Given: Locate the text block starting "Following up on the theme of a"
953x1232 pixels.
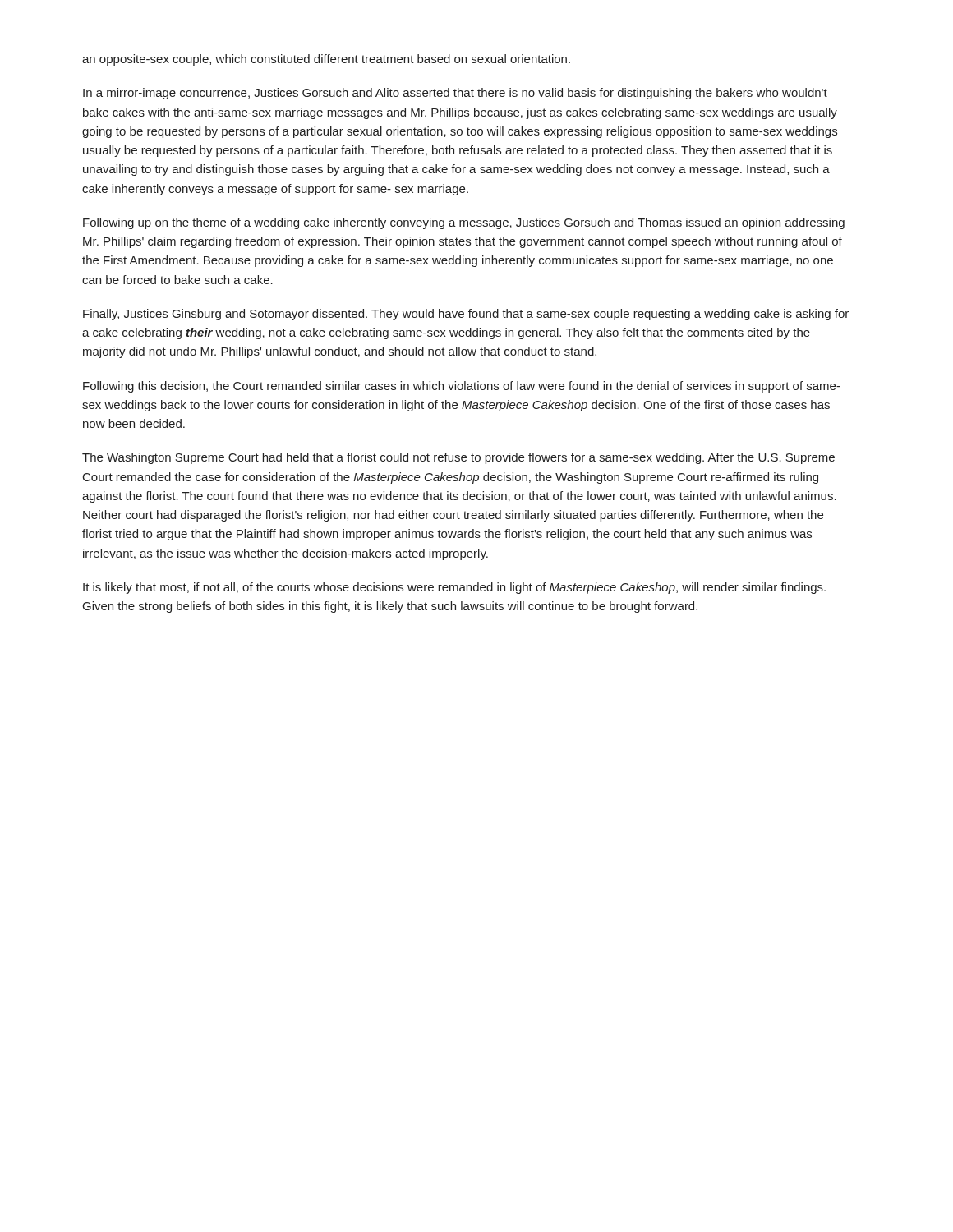Looking at the screenshot, I should click(464, 251).
